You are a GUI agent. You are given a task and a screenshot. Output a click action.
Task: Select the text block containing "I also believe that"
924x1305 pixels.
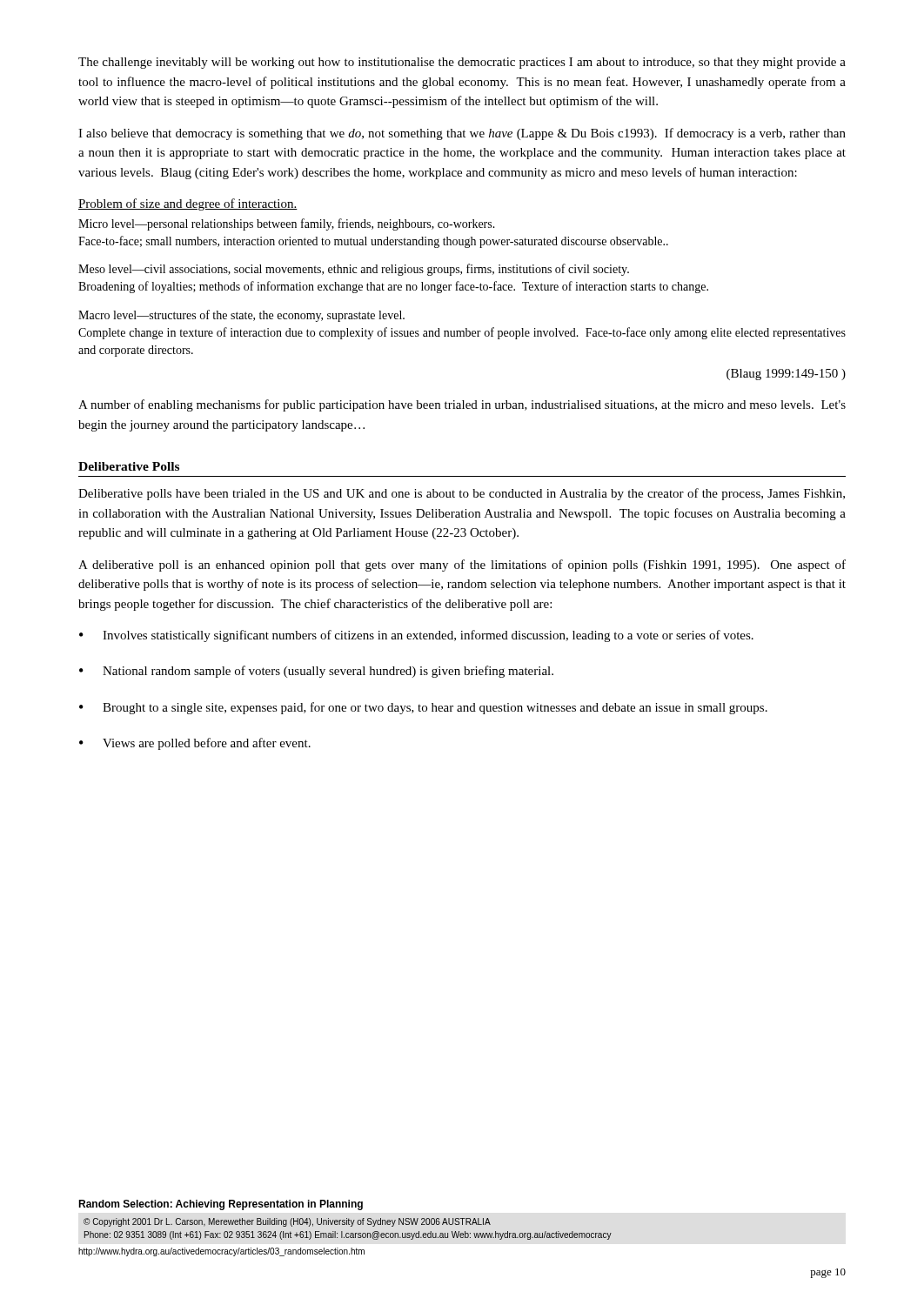(462, 152)
